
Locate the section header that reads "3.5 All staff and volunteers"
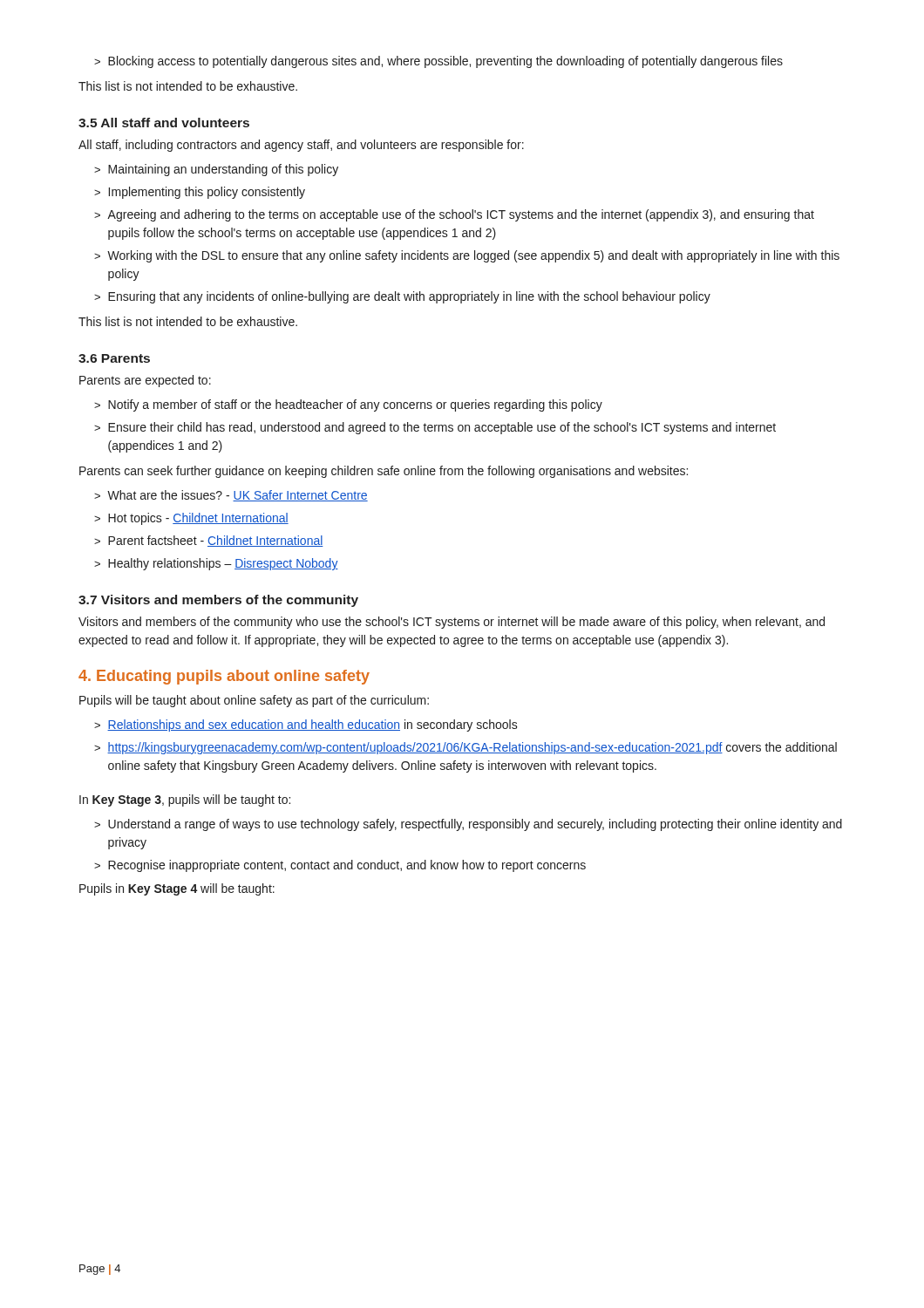[164, 122]
